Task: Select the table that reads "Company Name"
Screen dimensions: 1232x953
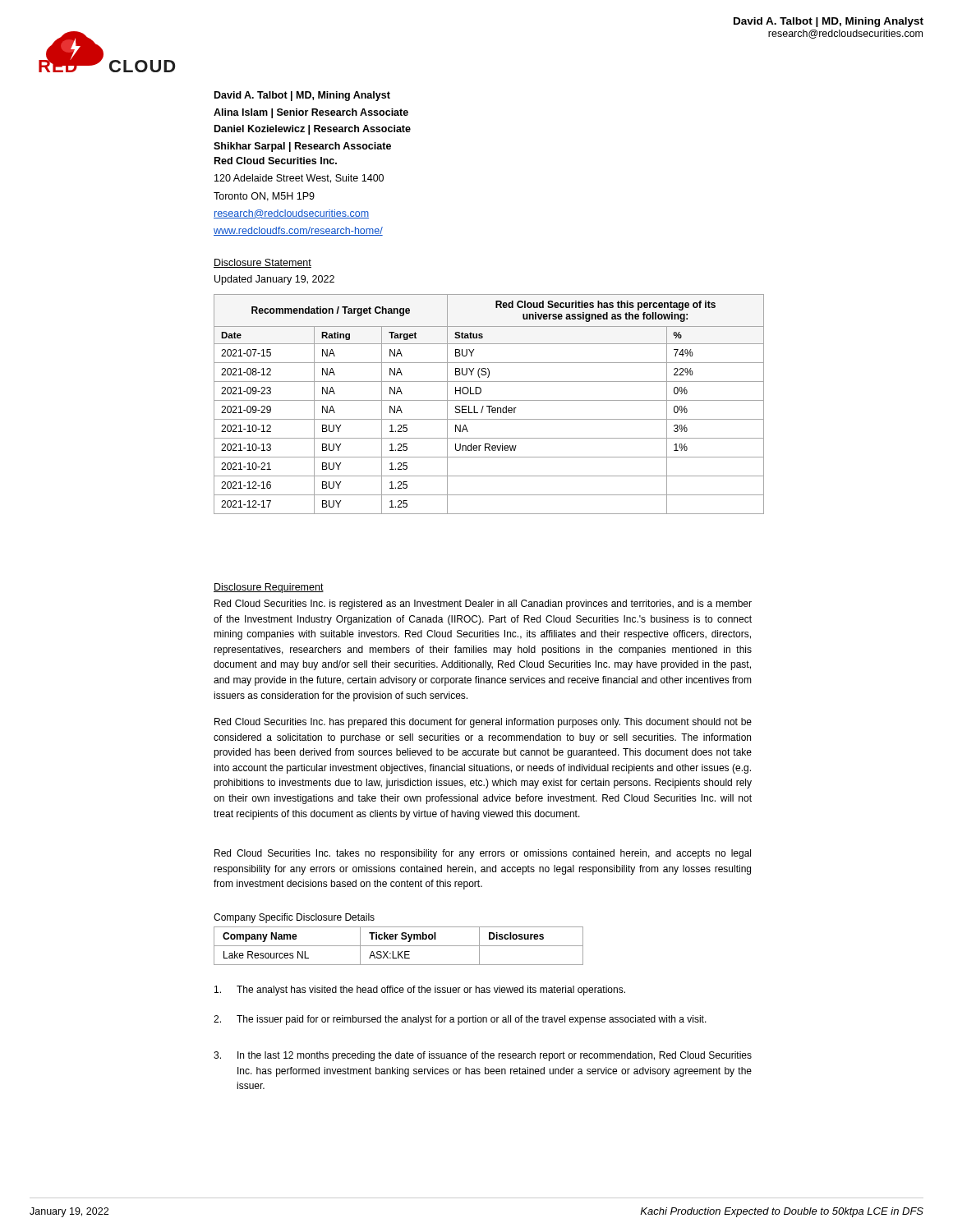Action: (x=398, y=946)
